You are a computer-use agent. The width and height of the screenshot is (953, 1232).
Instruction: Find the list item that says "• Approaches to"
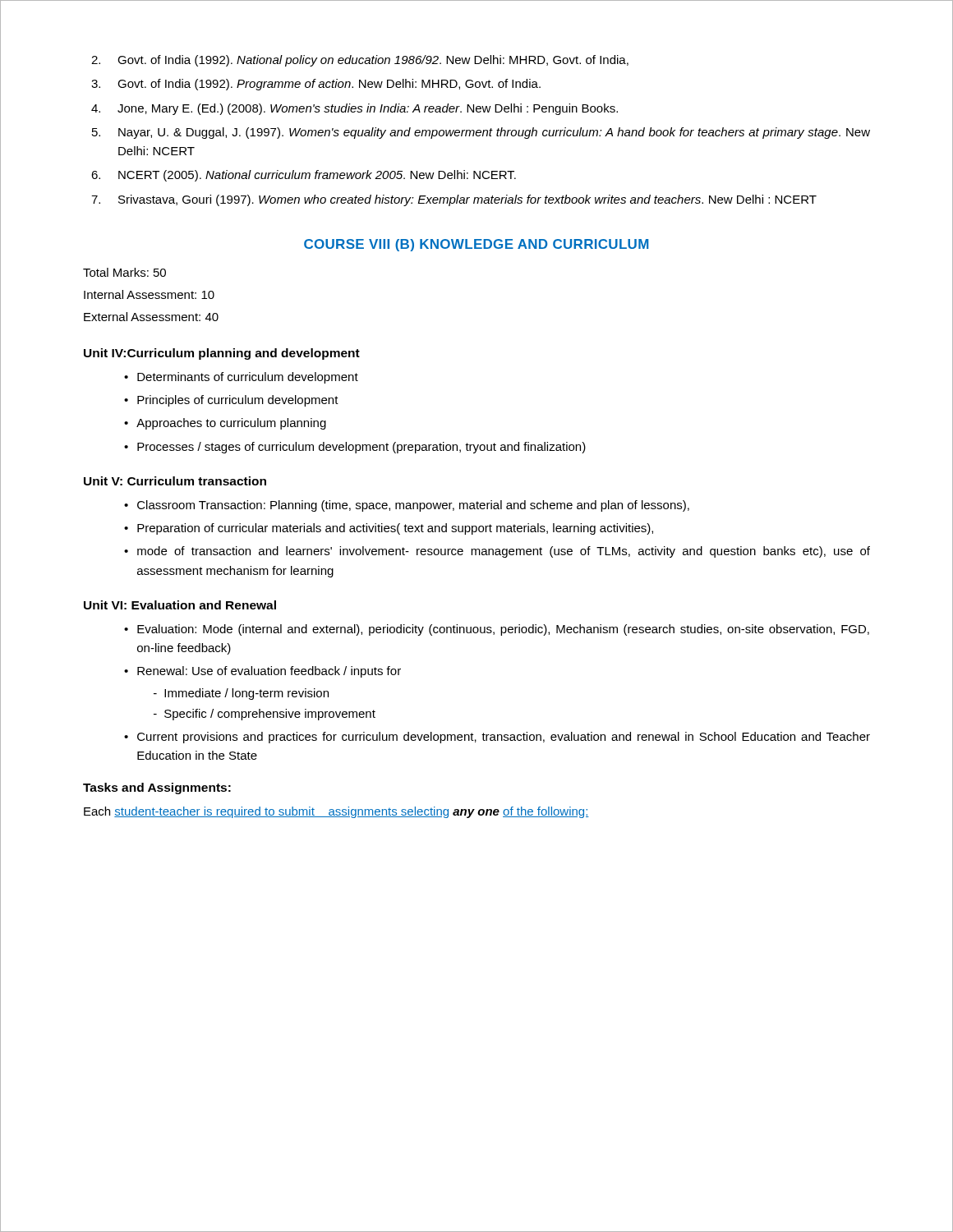click(x=225, y=423)
